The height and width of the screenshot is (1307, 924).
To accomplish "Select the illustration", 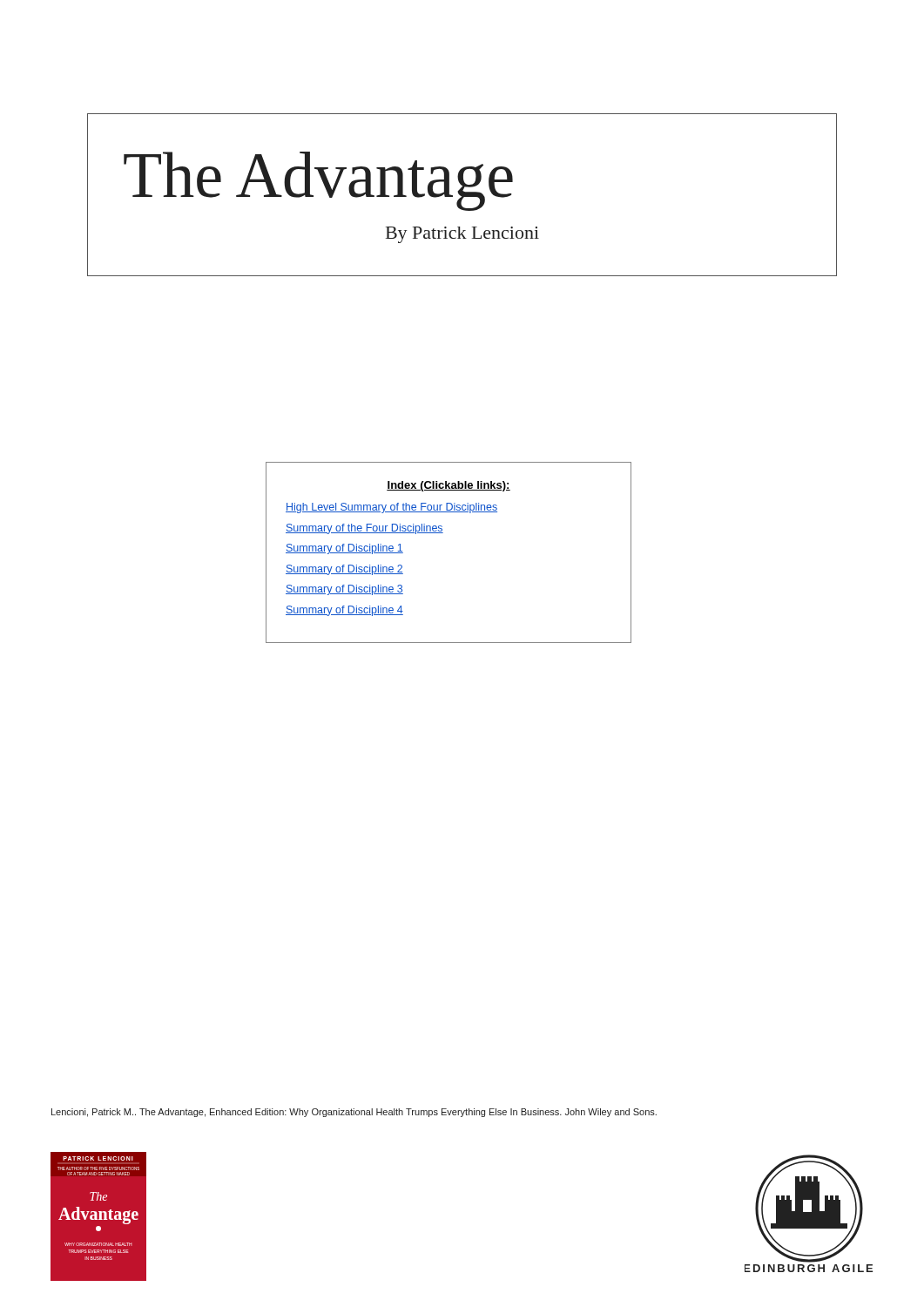I will point(98,1216).
